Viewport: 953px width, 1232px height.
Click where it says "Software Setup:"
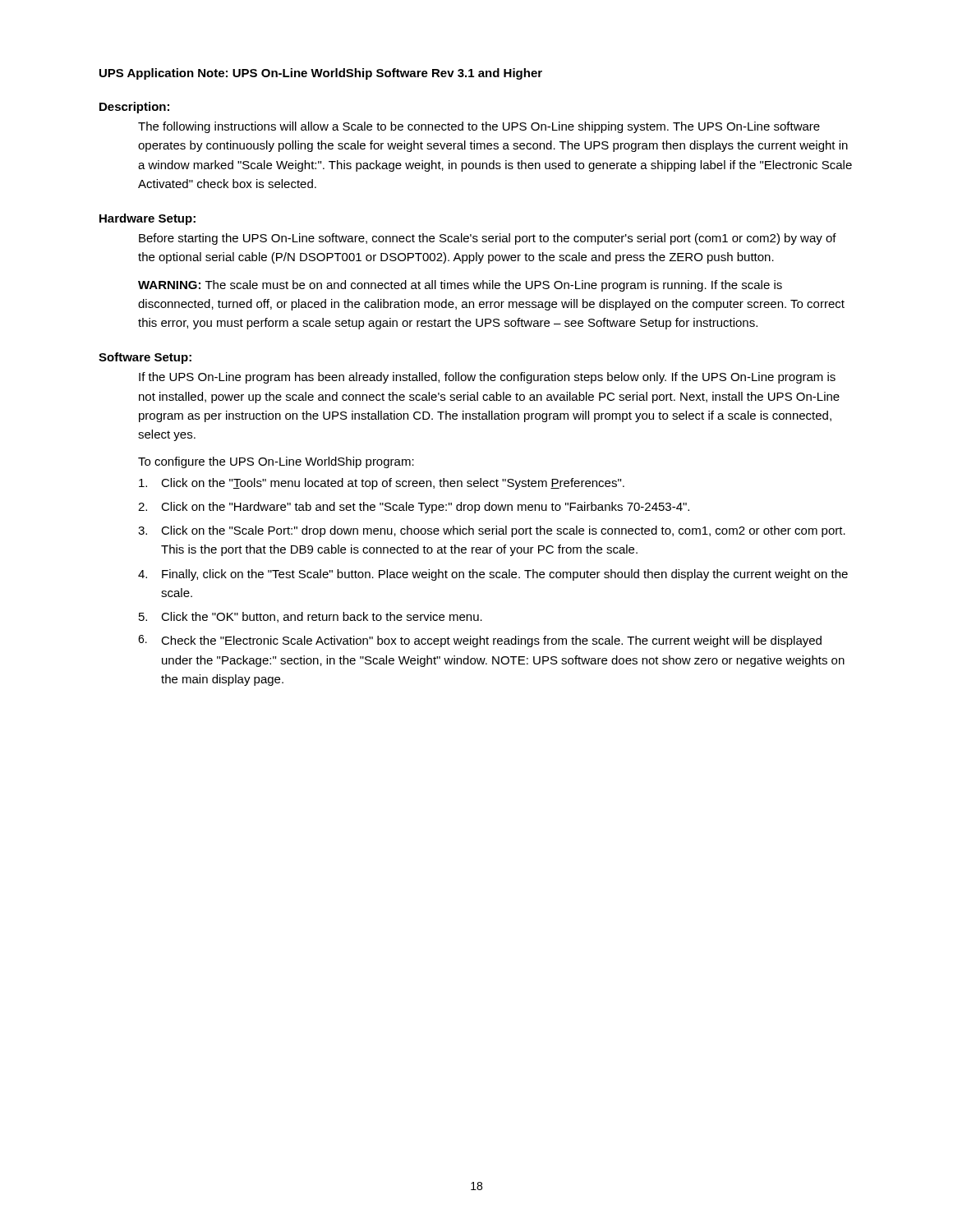[145, 357]
